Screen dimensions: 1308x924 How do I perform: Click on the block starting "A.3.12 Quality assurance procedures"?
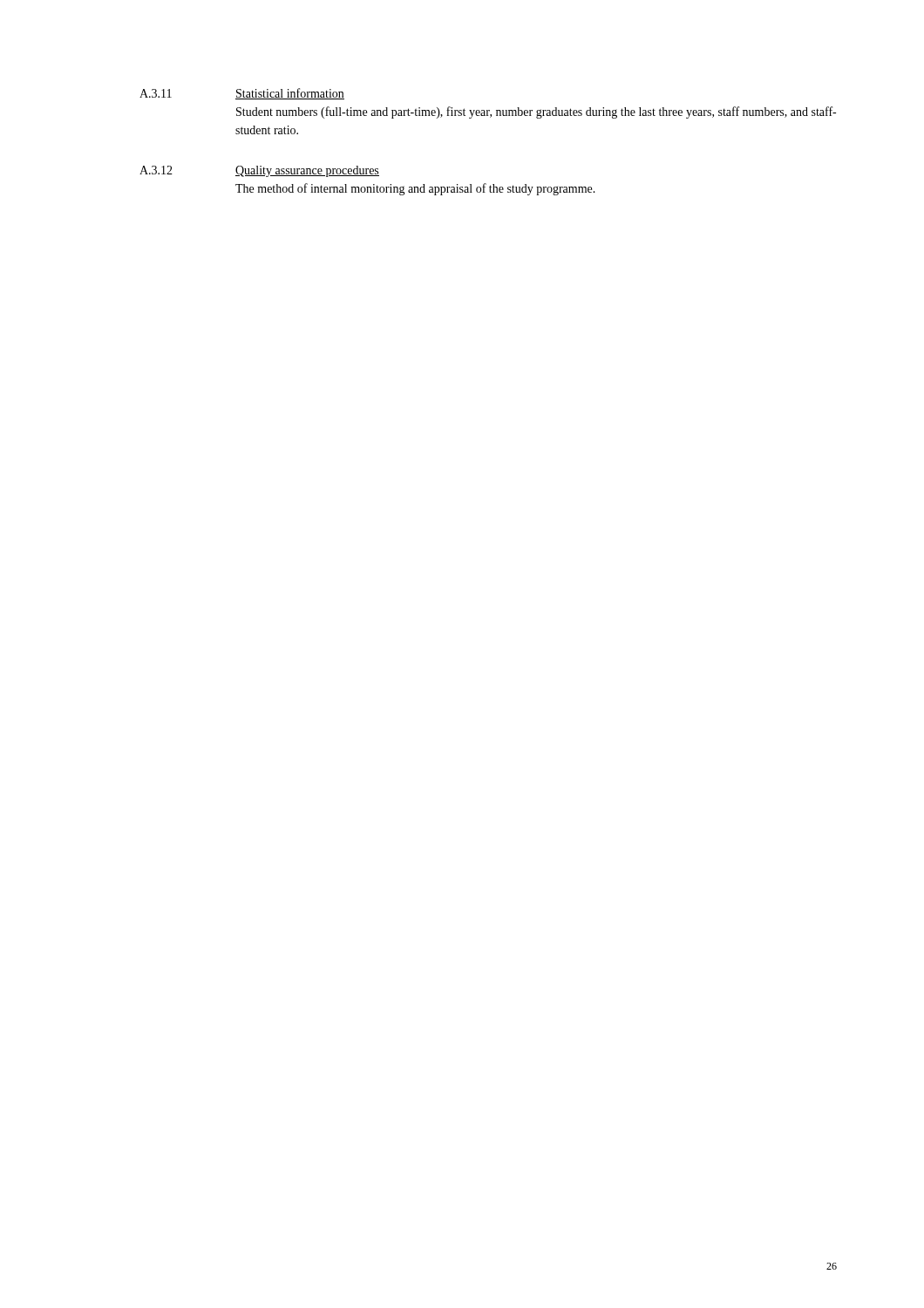(488, 181)
